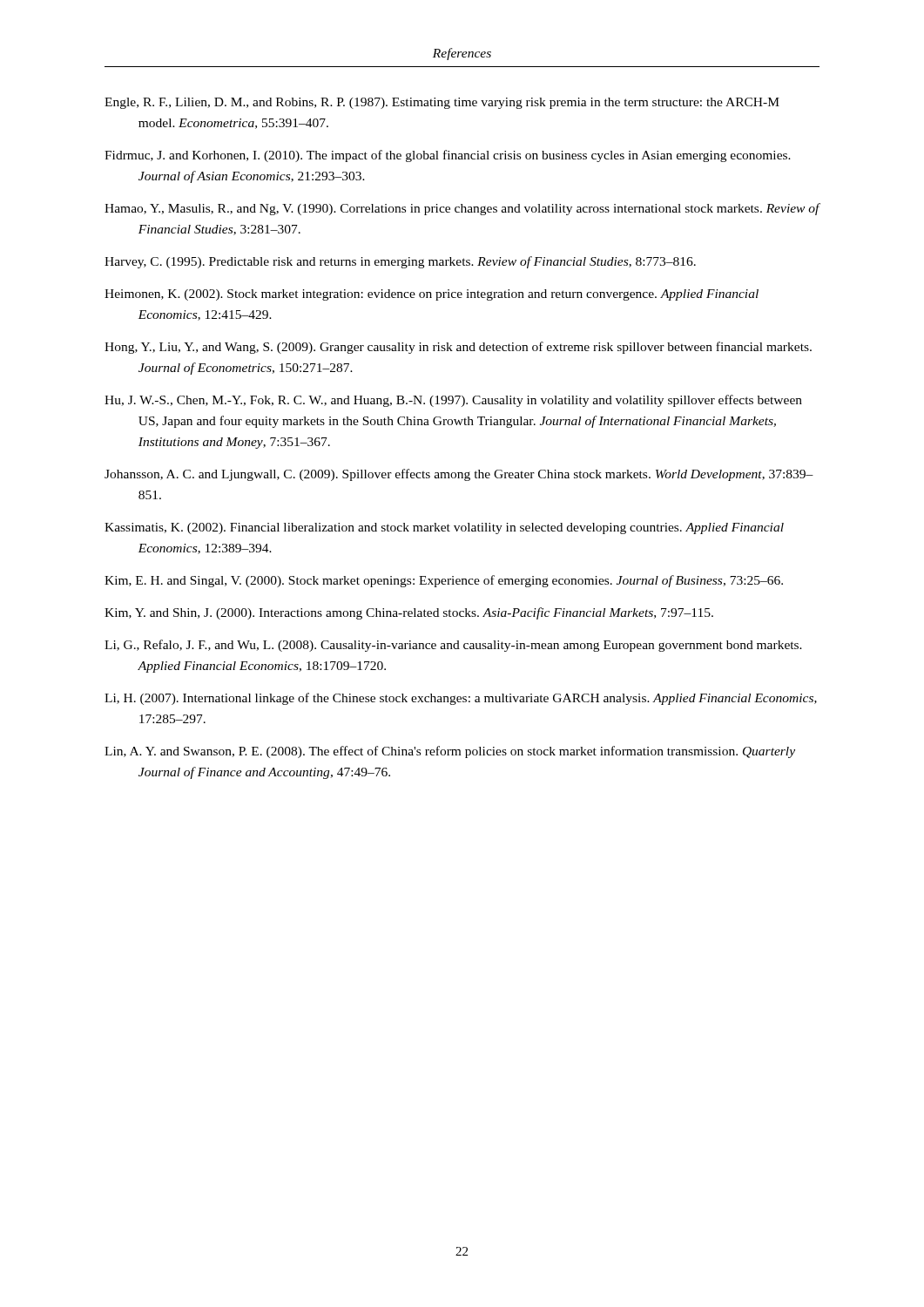Screen dimensions: 1307x924
Task: Select the list item containing "Johansson, A. C. and Ljungwall, C."
Action: 459,484
